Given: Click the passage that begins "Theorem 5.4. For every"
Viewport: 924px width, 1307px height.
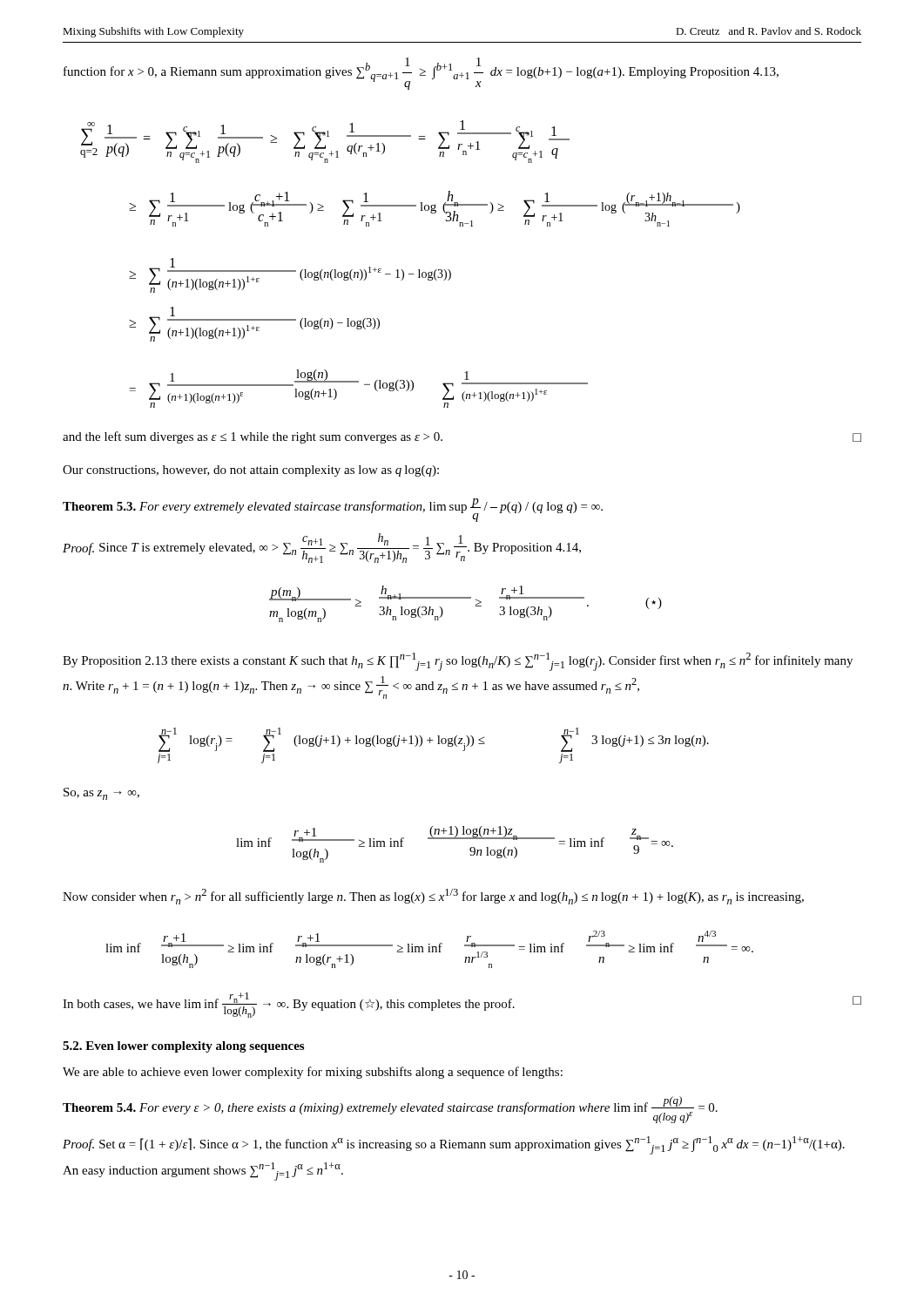Looking at the screenshot, I should pos(390,1109).
